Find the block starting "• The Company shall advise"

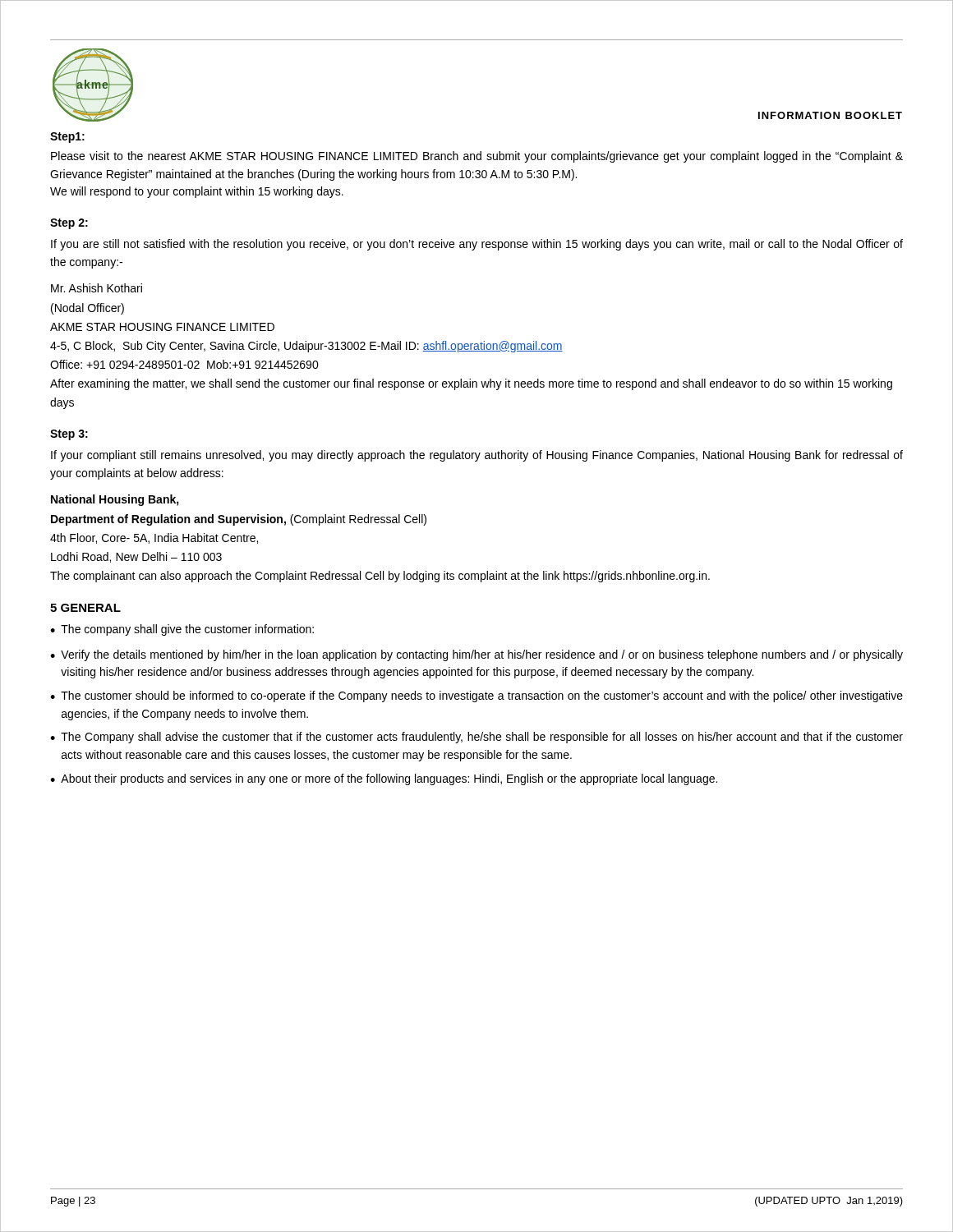(476, 747)
